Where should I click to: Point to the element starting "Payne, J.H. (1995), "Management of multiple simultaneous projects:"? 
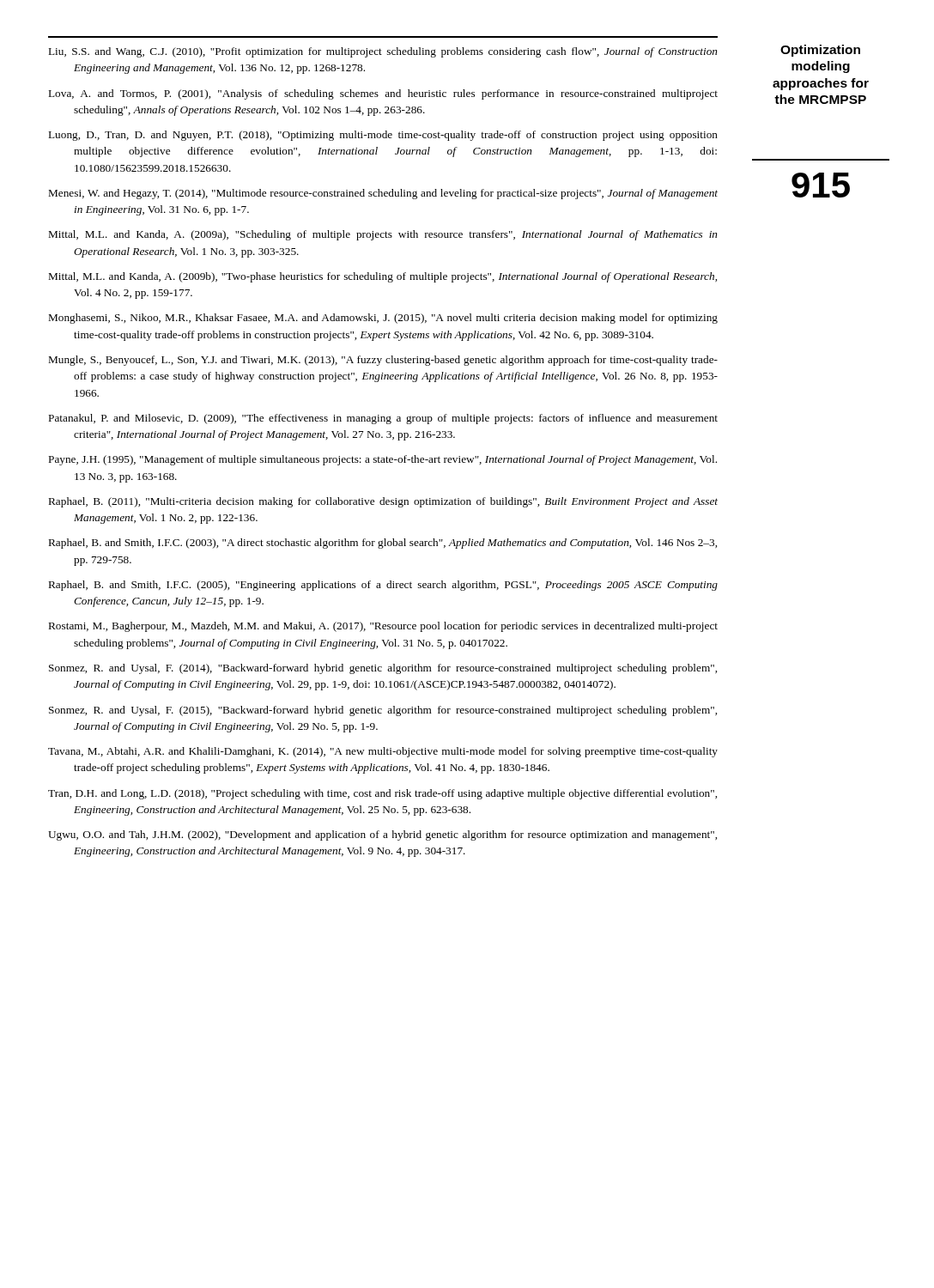click(383, 467)
